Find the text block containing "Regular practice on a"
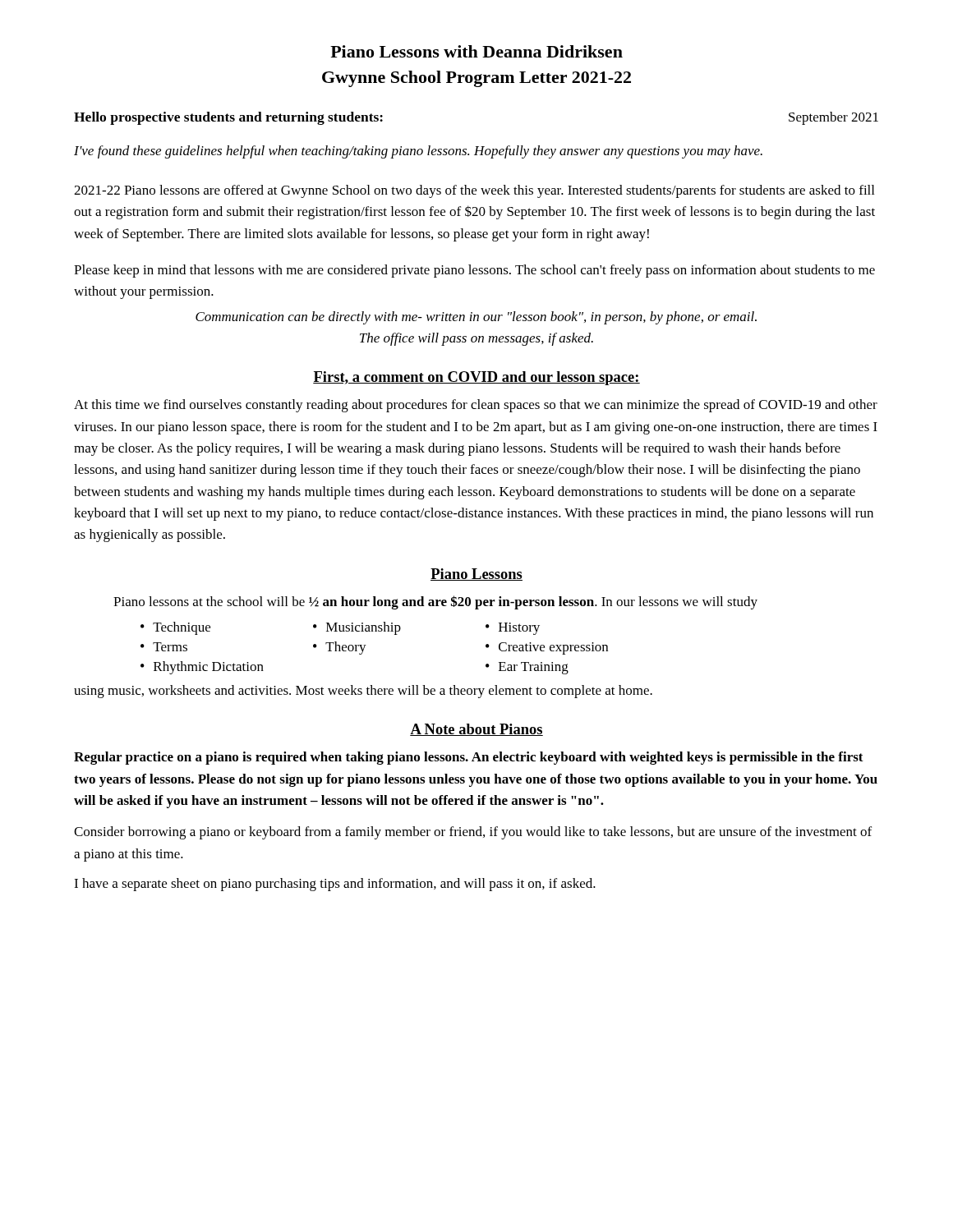 [x=476, y=779]
